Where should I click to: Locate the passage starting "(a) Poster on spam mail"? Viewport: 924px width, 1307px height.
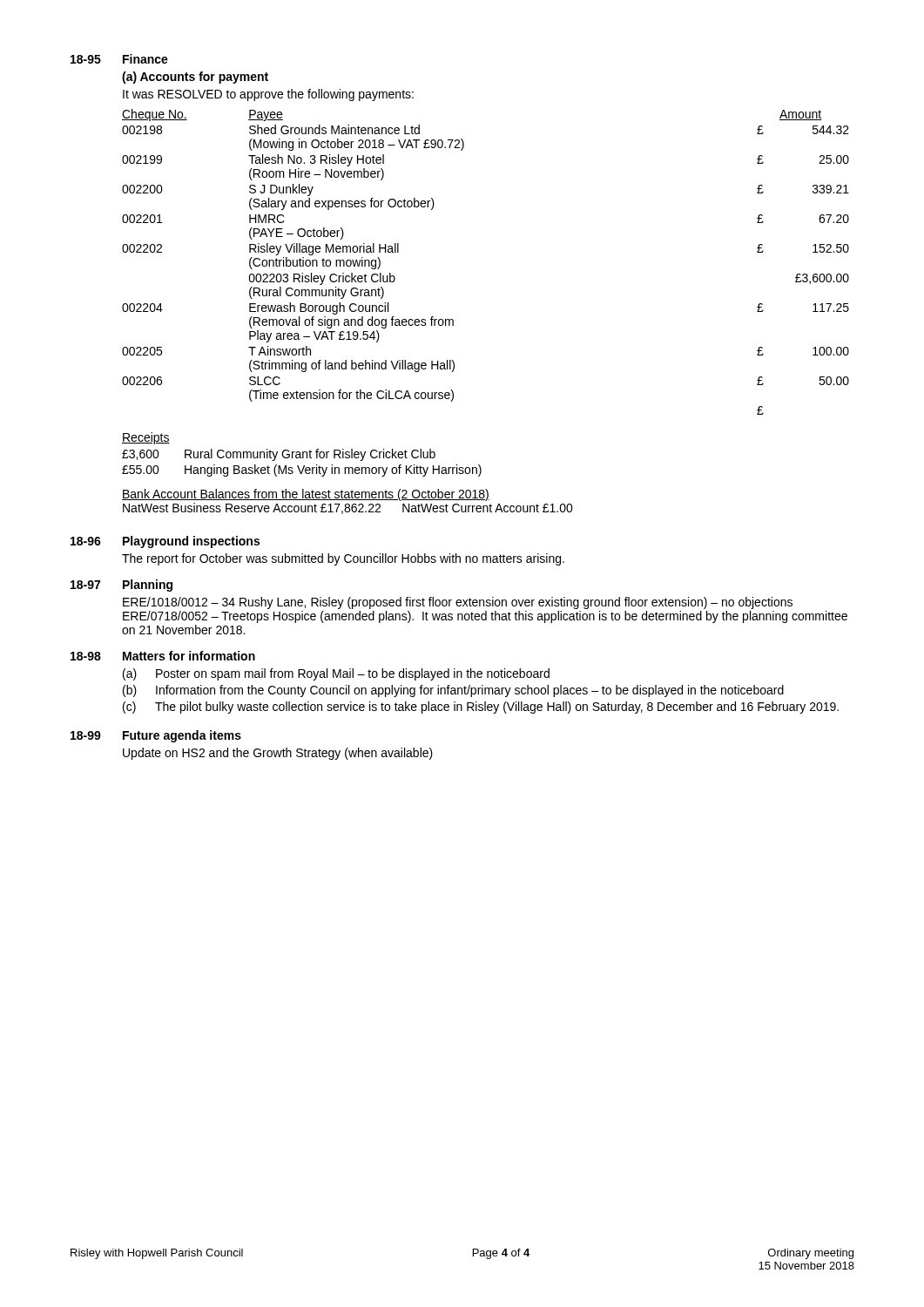(x=336, y=674)
